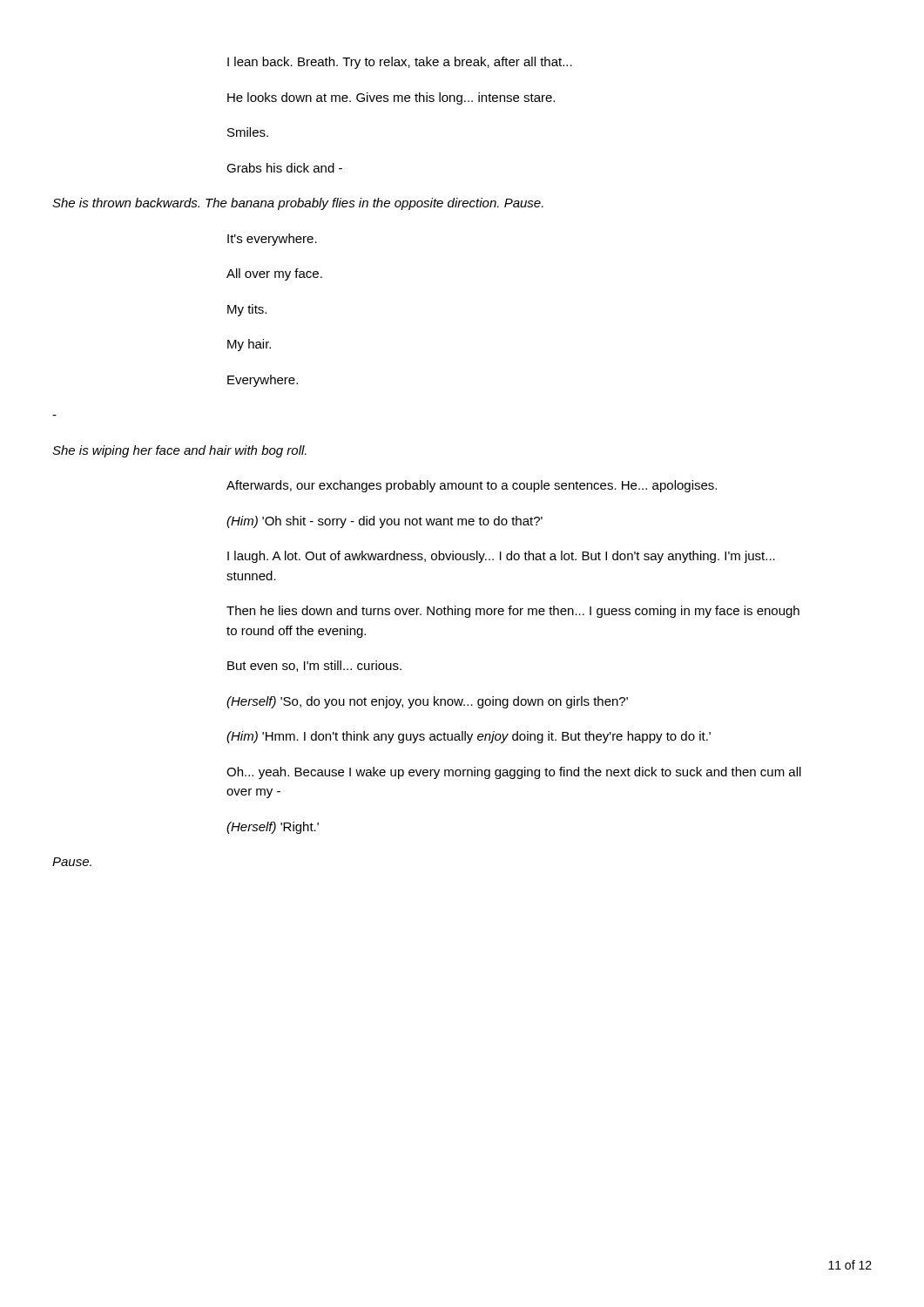Click the passage that begins "She is thrown backwards. The banana"

[x=427, y=203]
